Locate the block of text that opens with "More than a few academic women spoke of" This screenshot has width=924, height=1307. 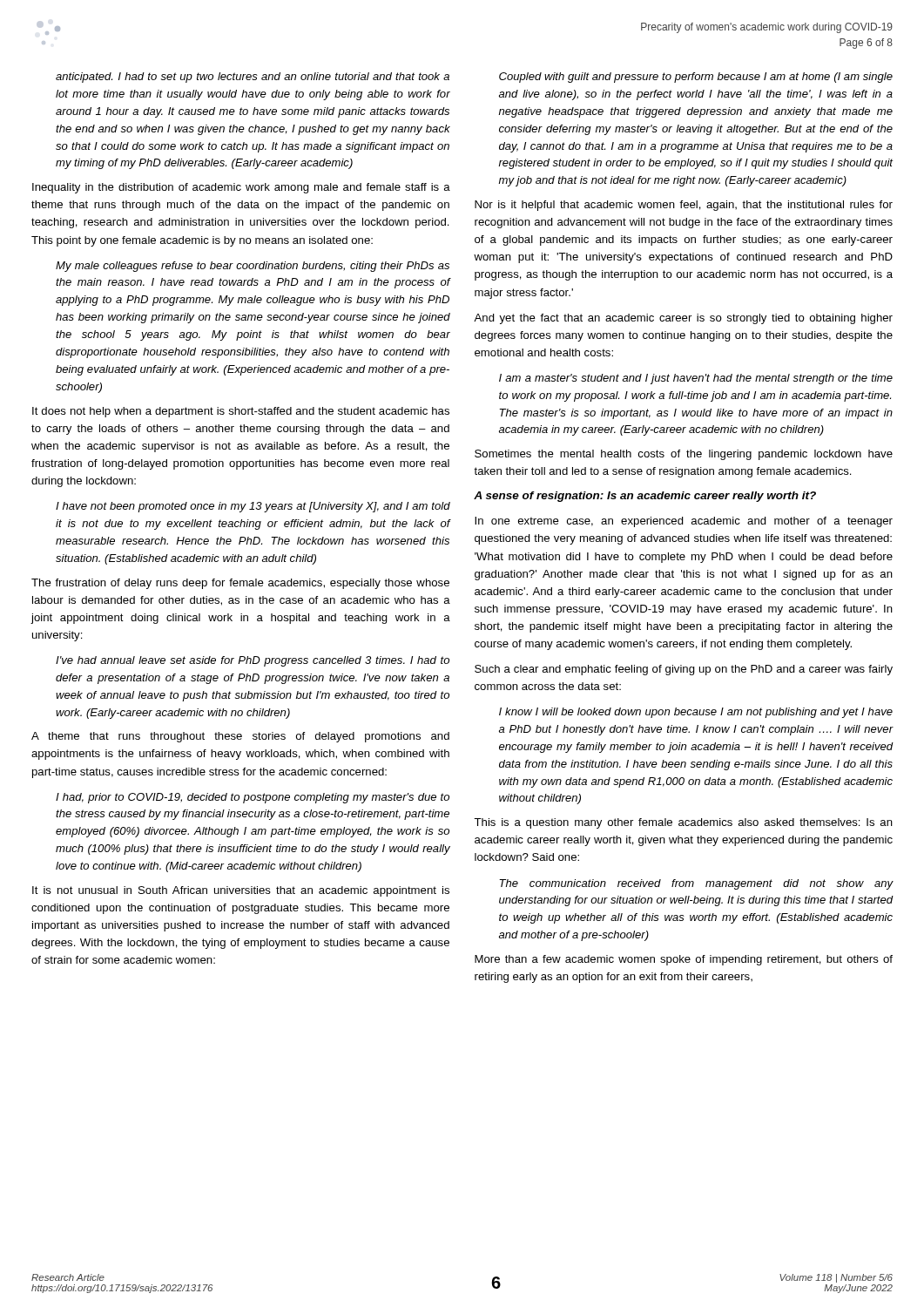(x=683, y=968)
